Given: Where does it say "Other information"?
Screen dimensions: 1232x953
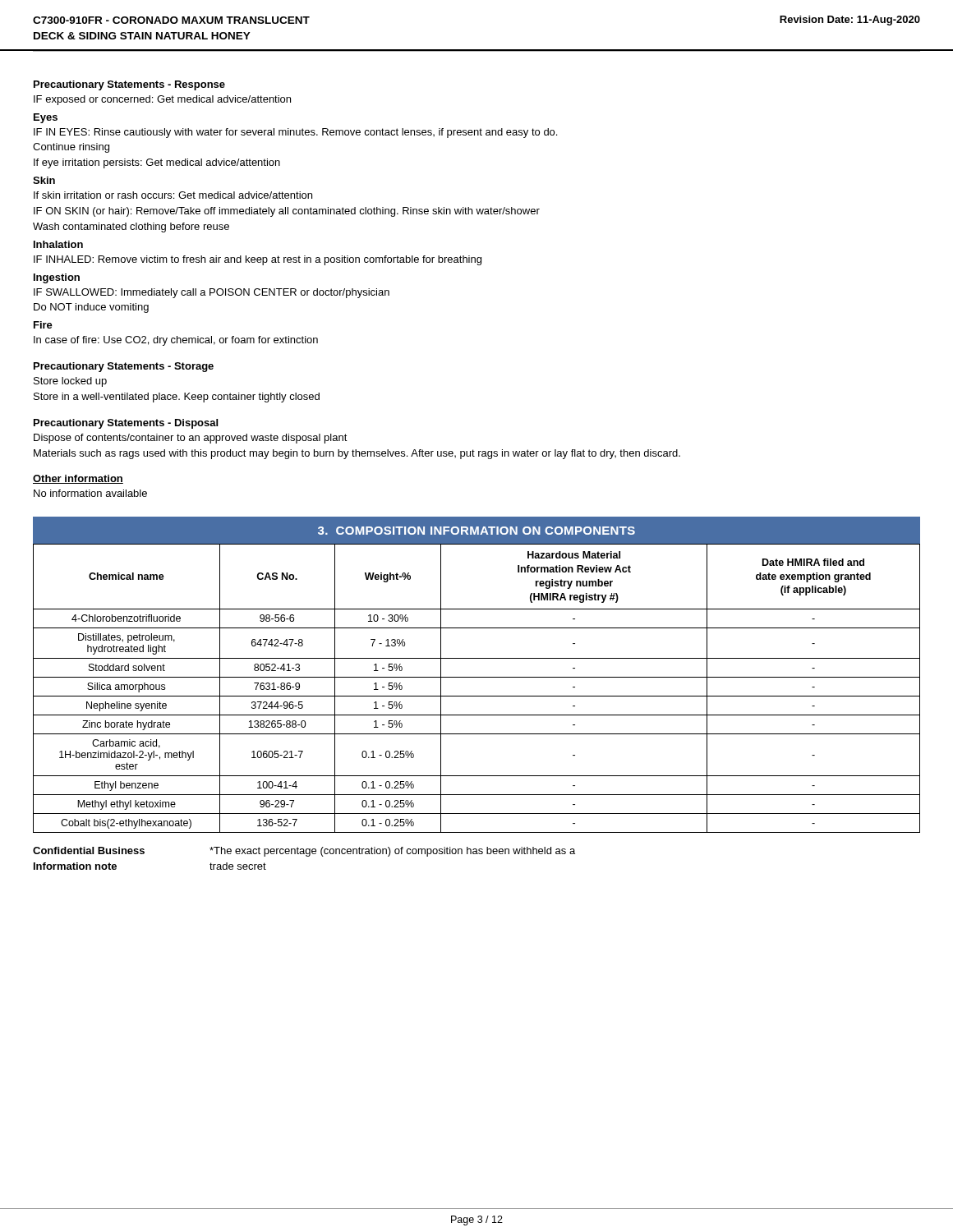Looking at the screenshot, I should coord(78,479).
